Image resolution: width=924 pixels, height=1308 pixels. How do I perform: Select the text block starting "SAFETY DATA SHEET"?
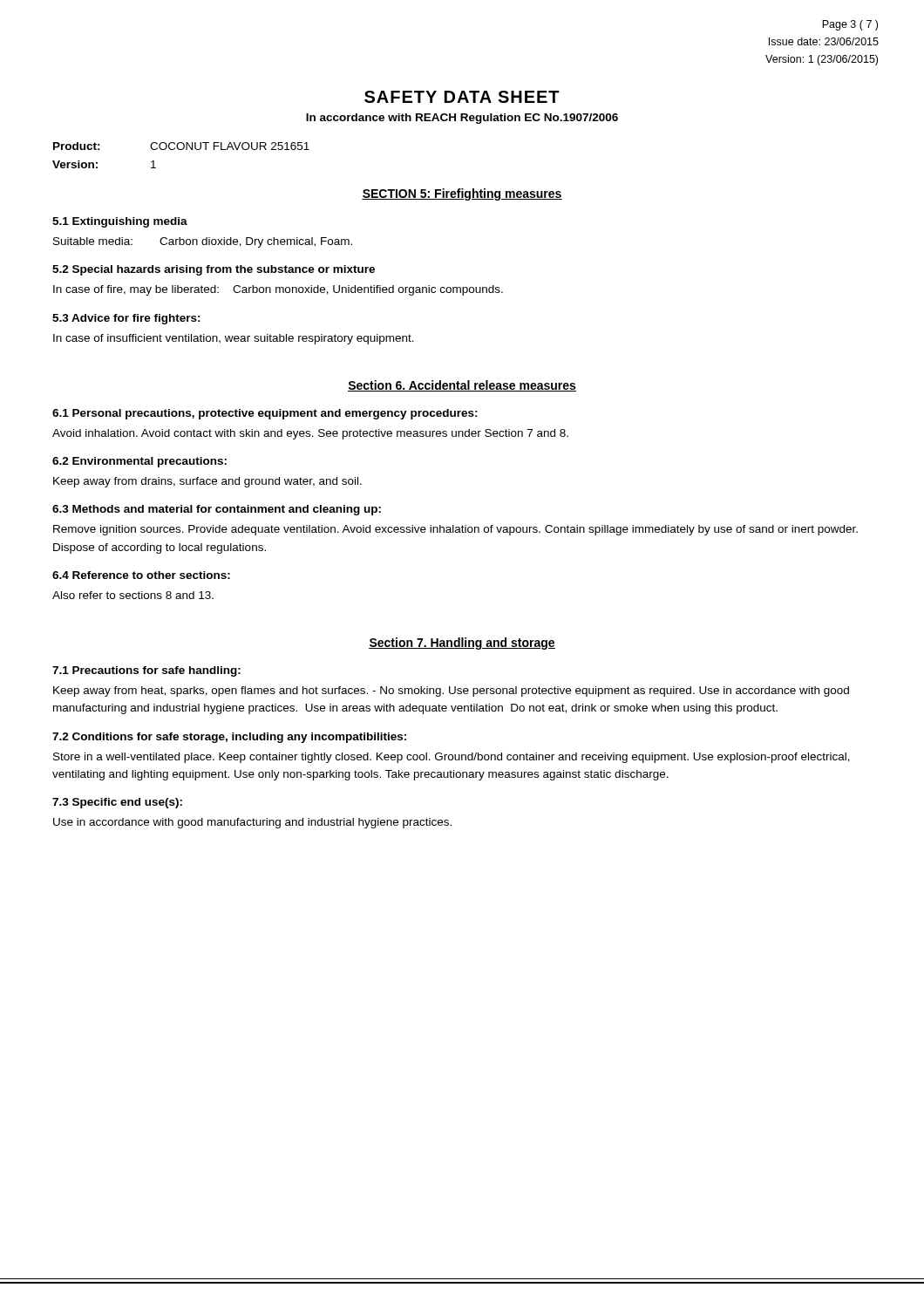(x=462, y=97)
